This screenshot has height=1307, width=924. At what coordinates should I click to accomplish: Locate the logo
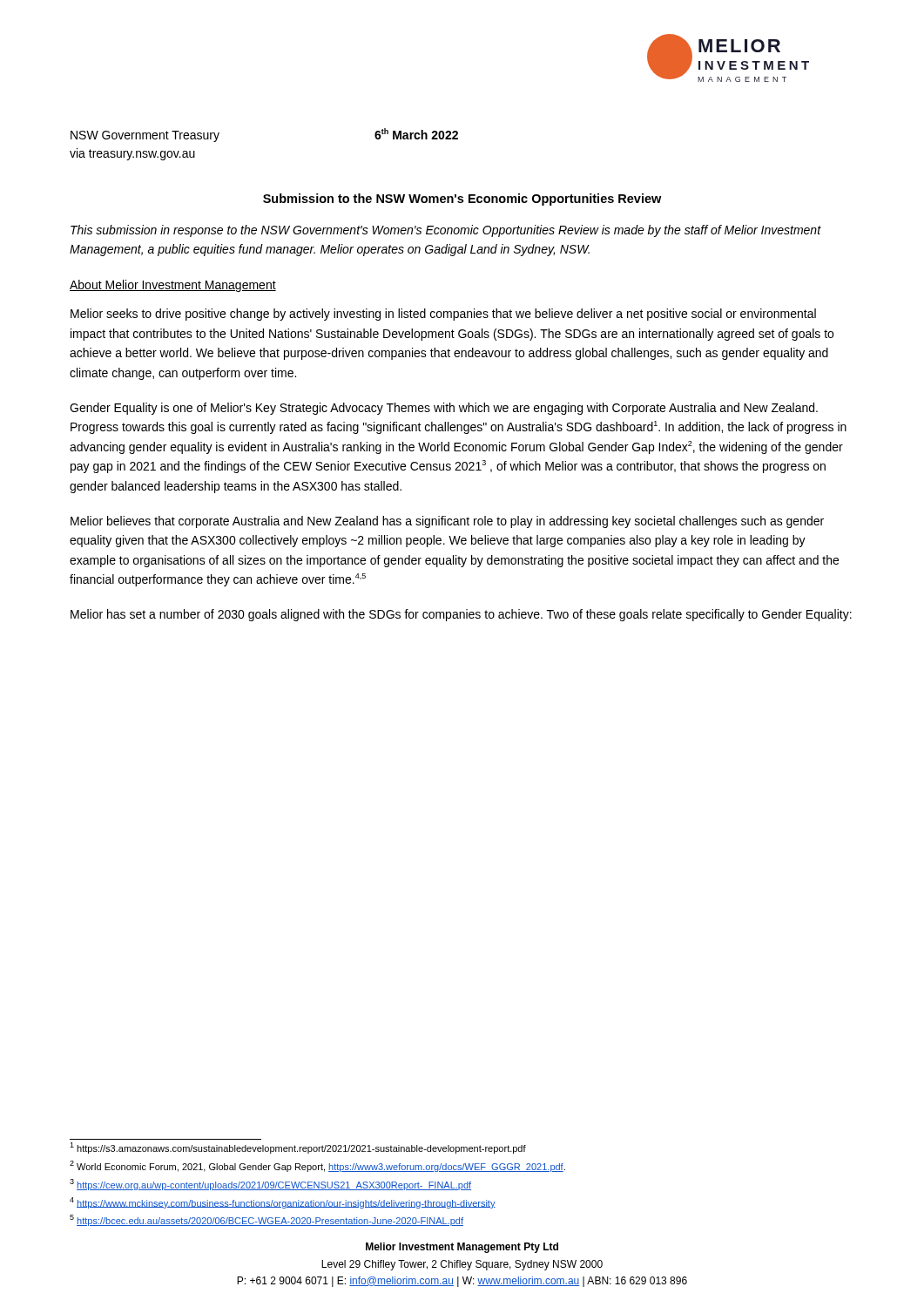click(759, 58)
